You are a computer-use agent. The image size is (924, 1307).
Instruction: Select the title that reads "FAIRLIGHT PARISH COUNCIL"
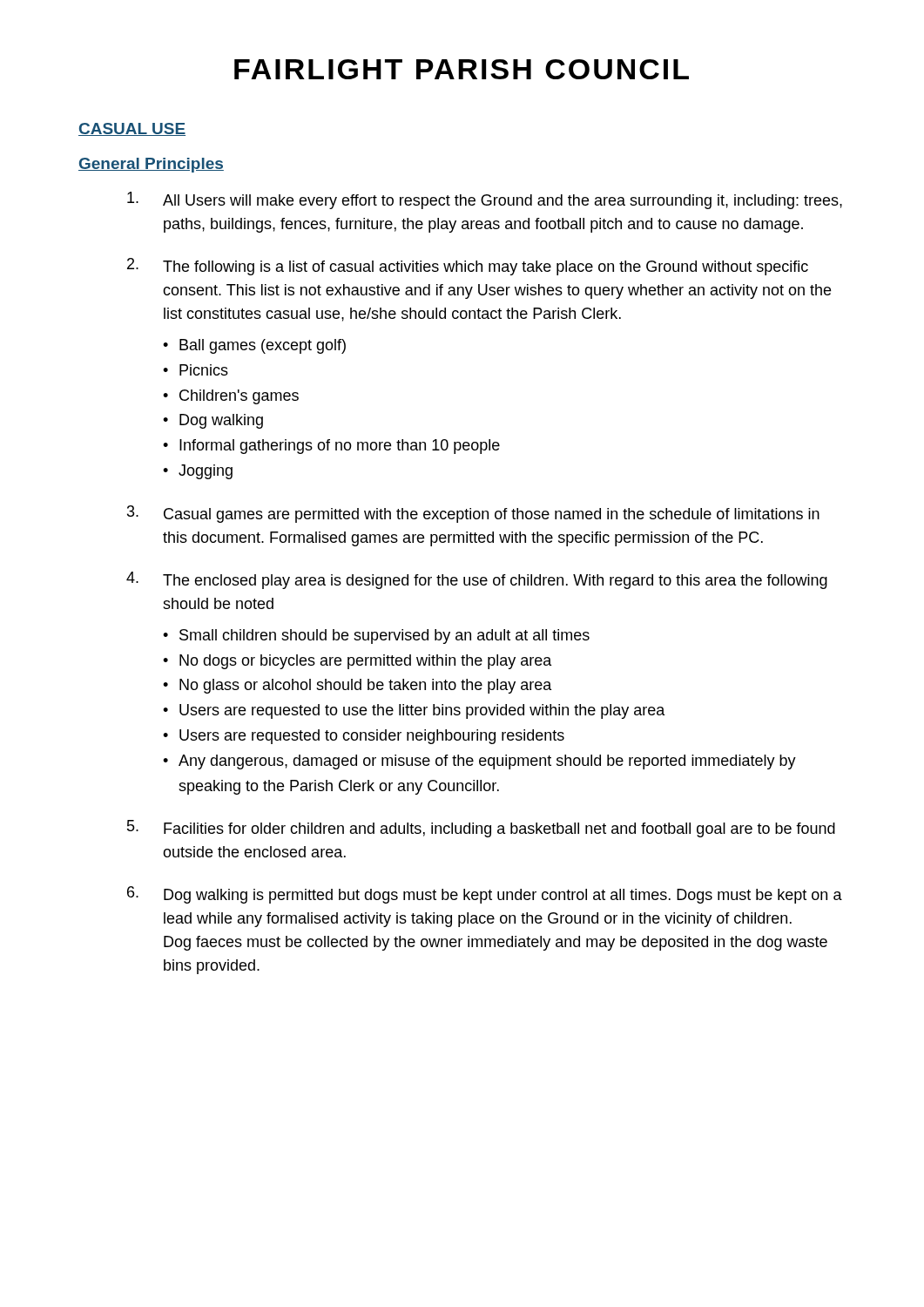click(462, 69)
